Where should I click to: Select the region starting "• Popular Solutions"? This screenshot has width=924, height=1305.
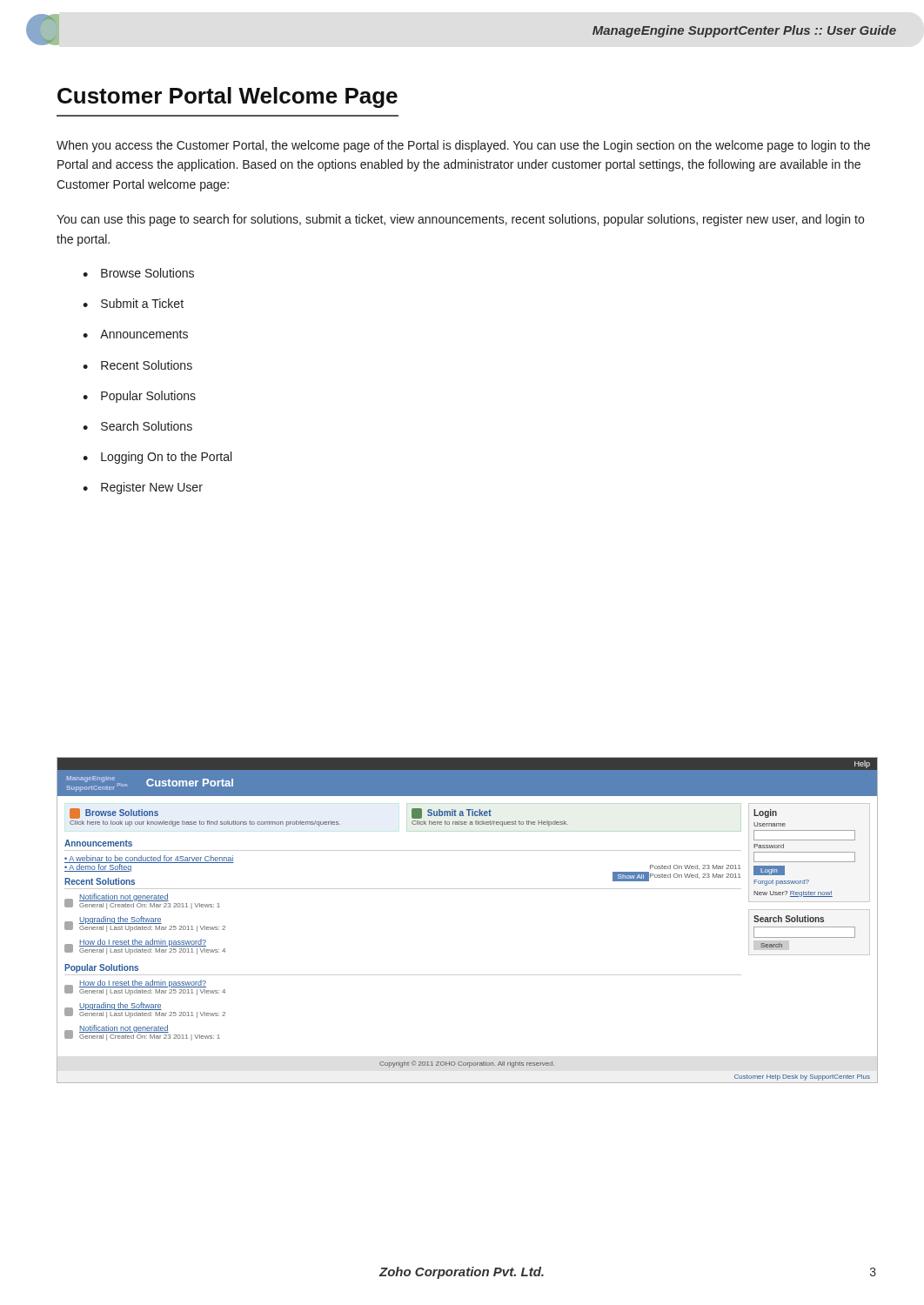139,398
